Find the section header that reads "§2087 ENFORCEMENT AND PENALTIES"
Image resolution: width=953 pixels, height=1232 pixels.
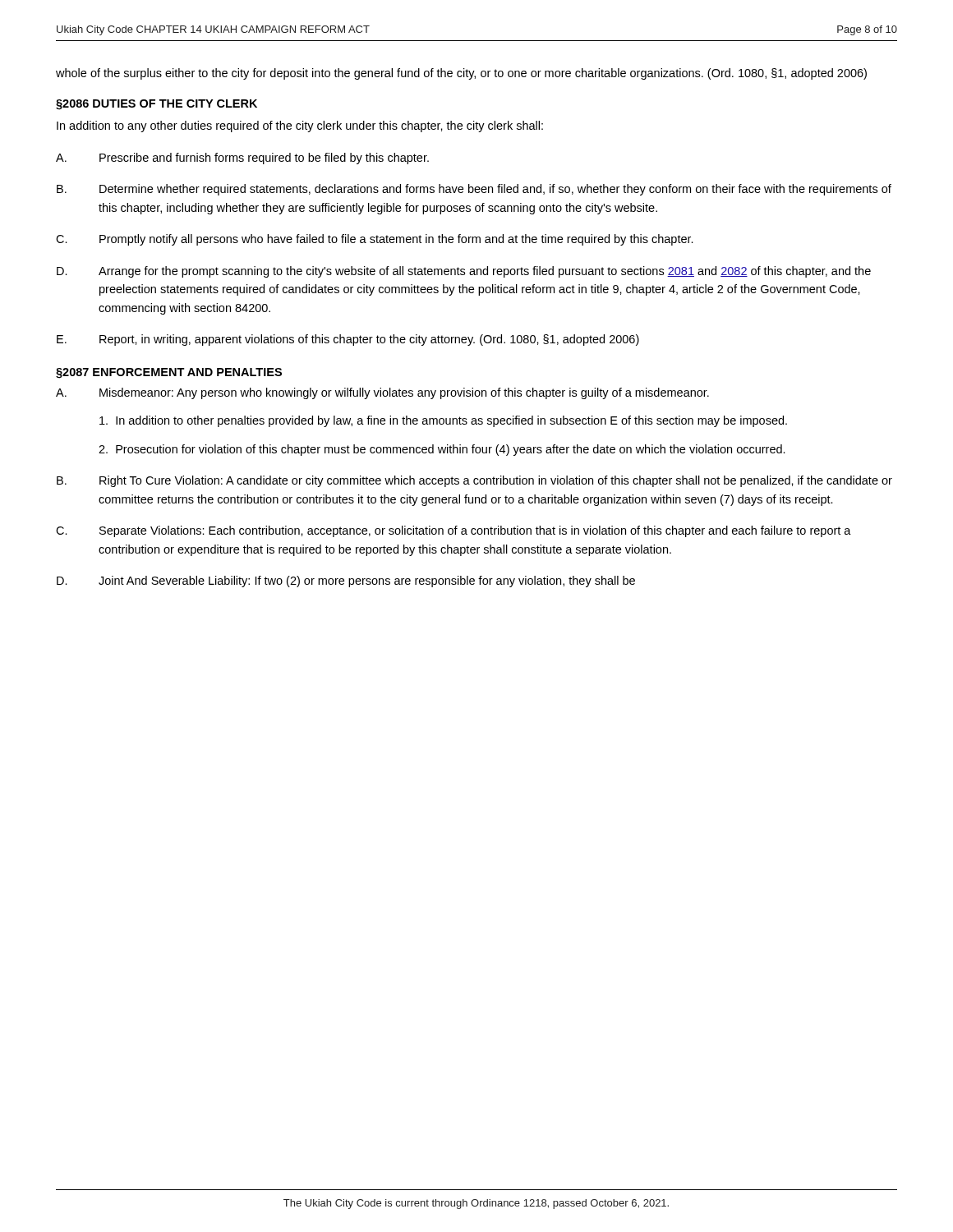[x=169, y=372]
